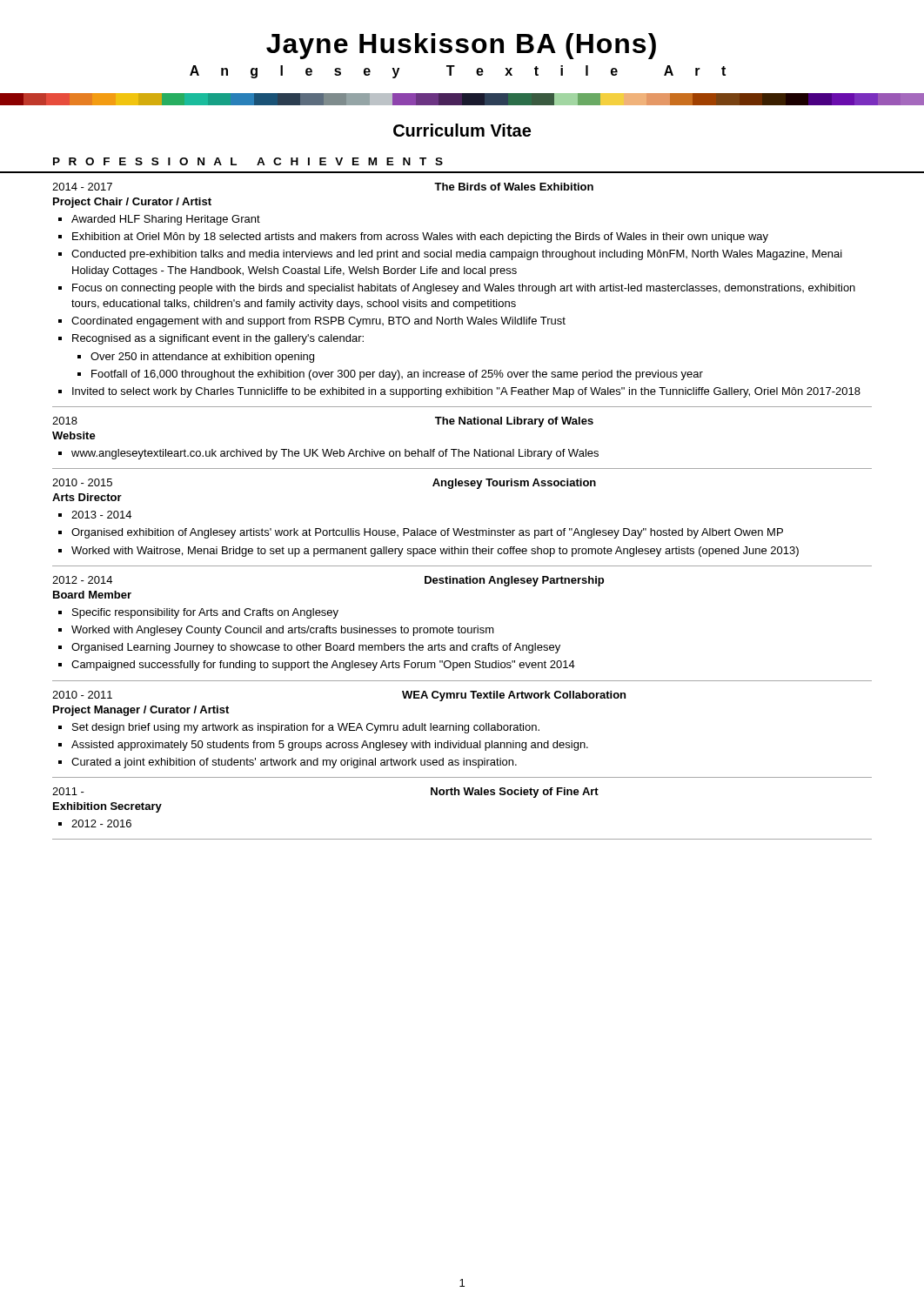Point to the text block starting "Arts Director"
The height and width of the screenshot is (1305, 924).
pos(87,497)
